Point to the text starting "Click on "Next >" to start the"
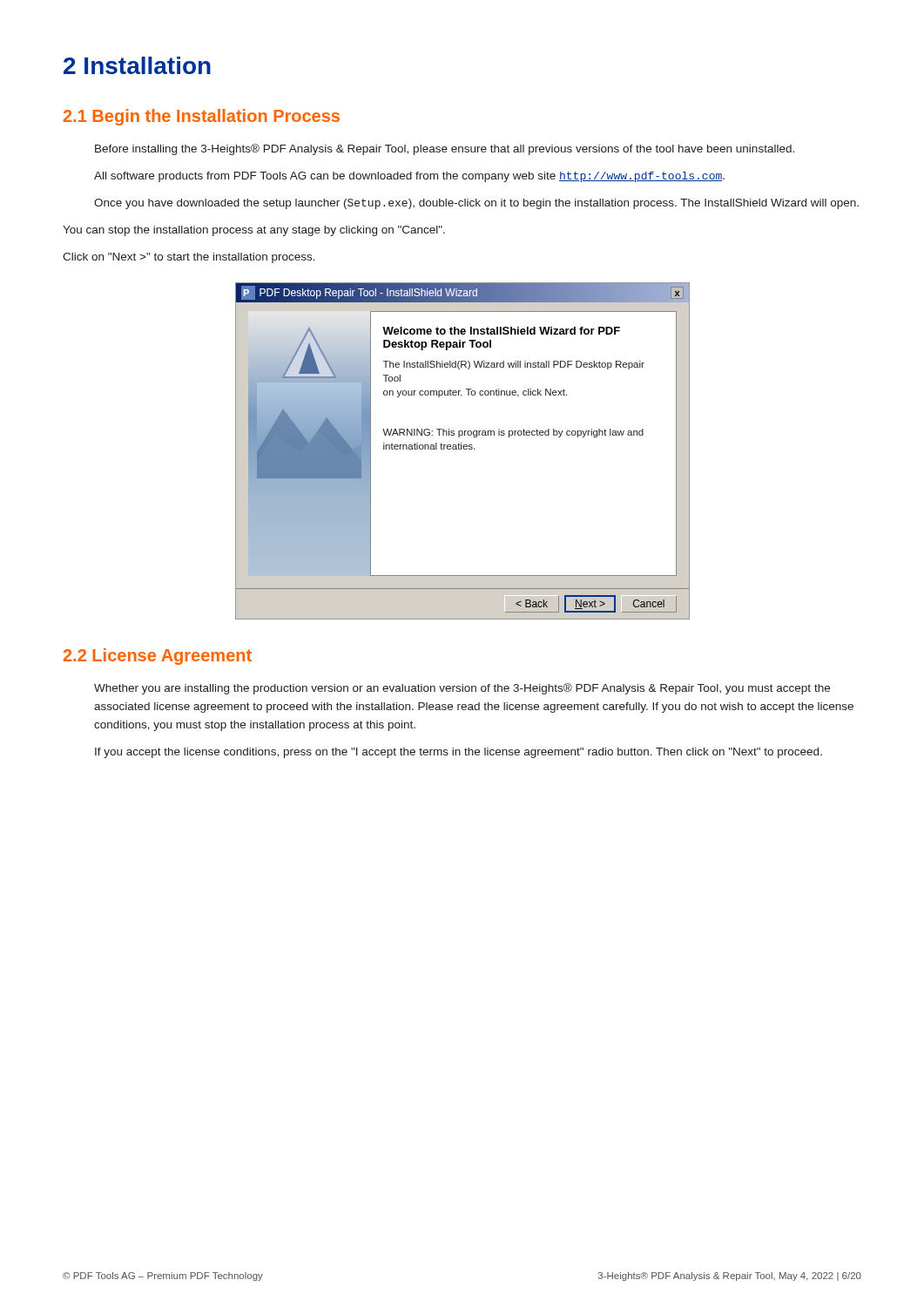924x1307 pixels. (189, 257)
